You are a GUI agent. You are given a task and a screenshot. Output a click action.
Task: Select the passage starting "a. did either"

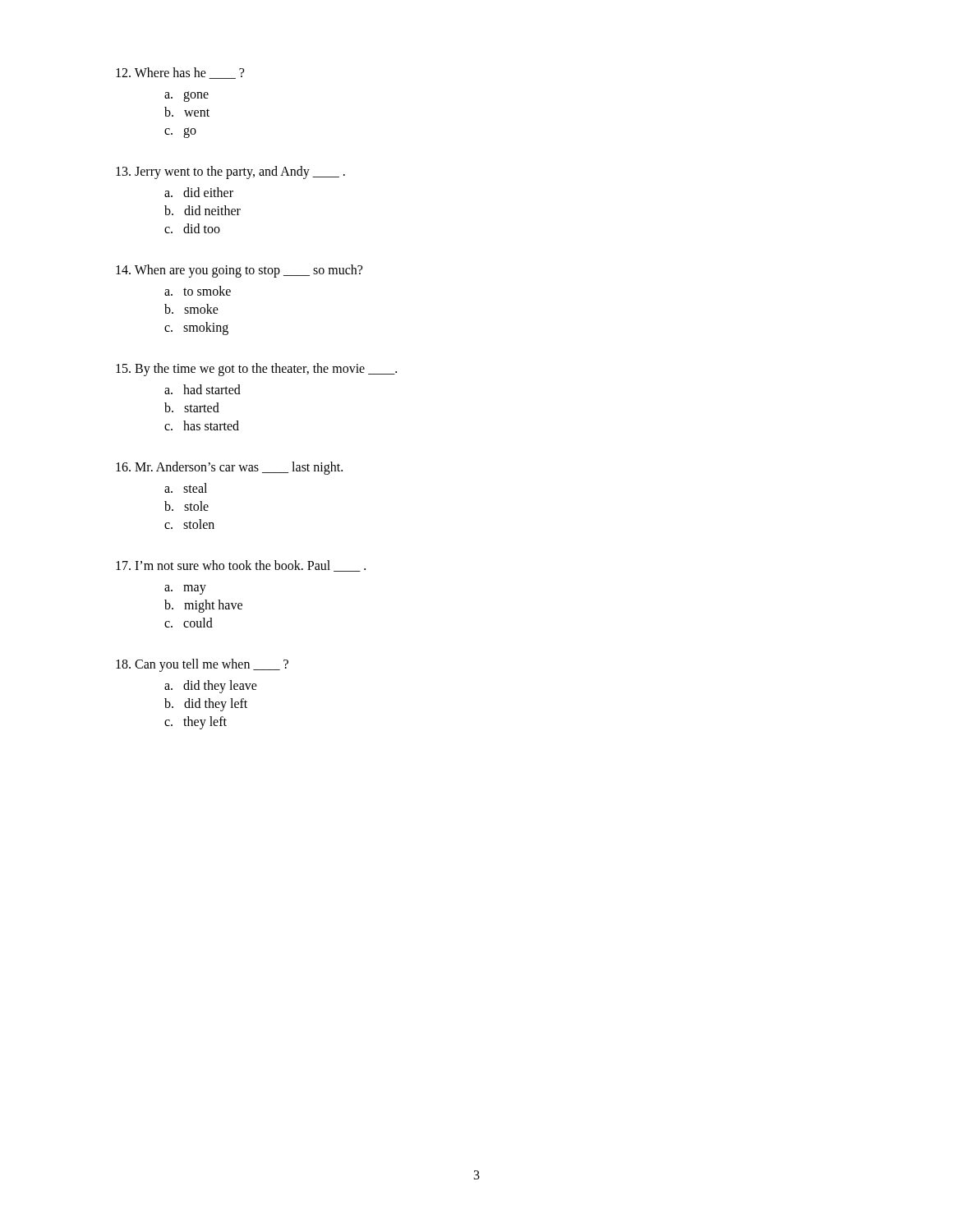[x=199, y=193]
